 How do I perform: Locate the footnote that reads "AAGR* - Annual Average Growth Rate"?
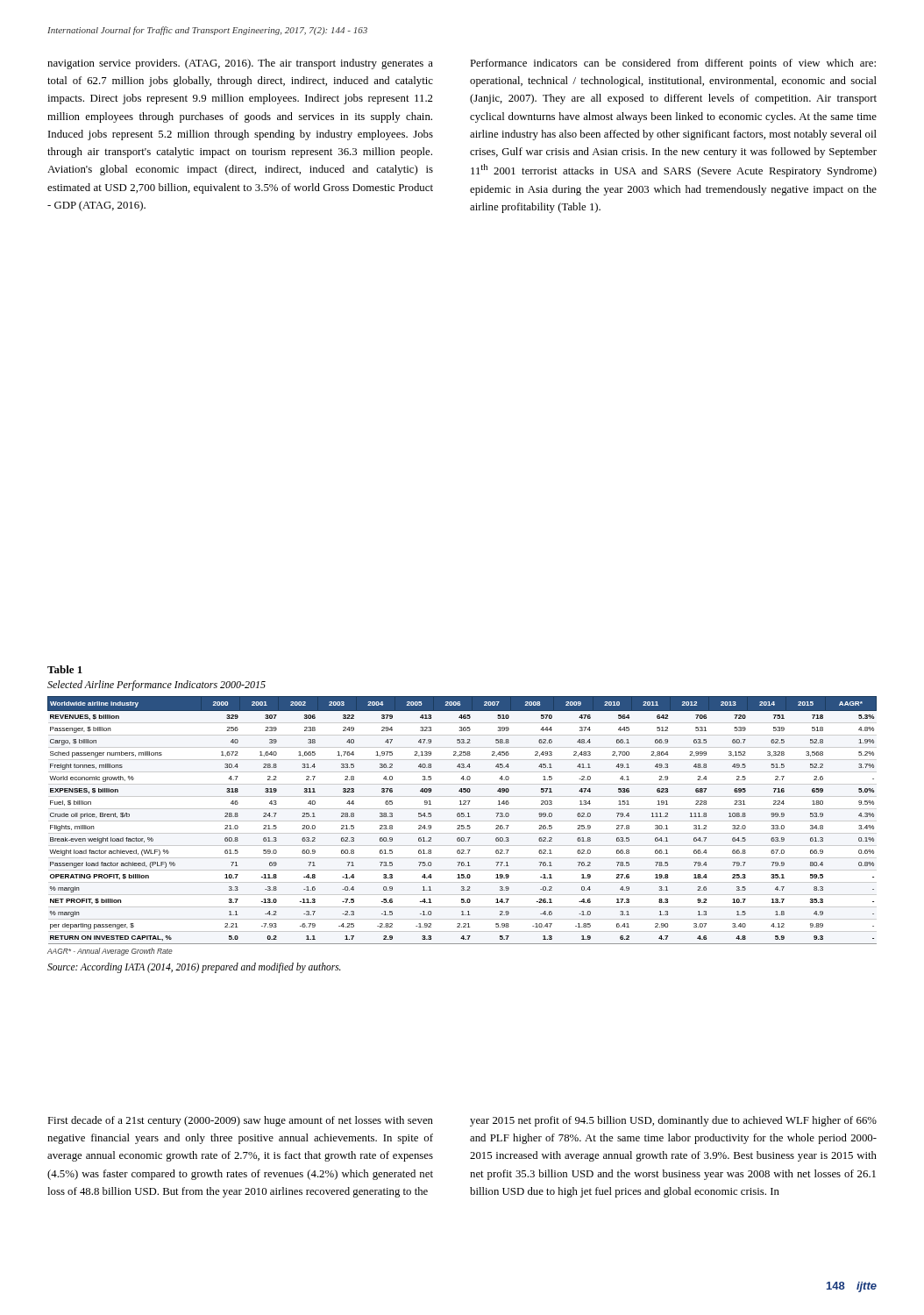pyautogui.click(x=110, y=951)
